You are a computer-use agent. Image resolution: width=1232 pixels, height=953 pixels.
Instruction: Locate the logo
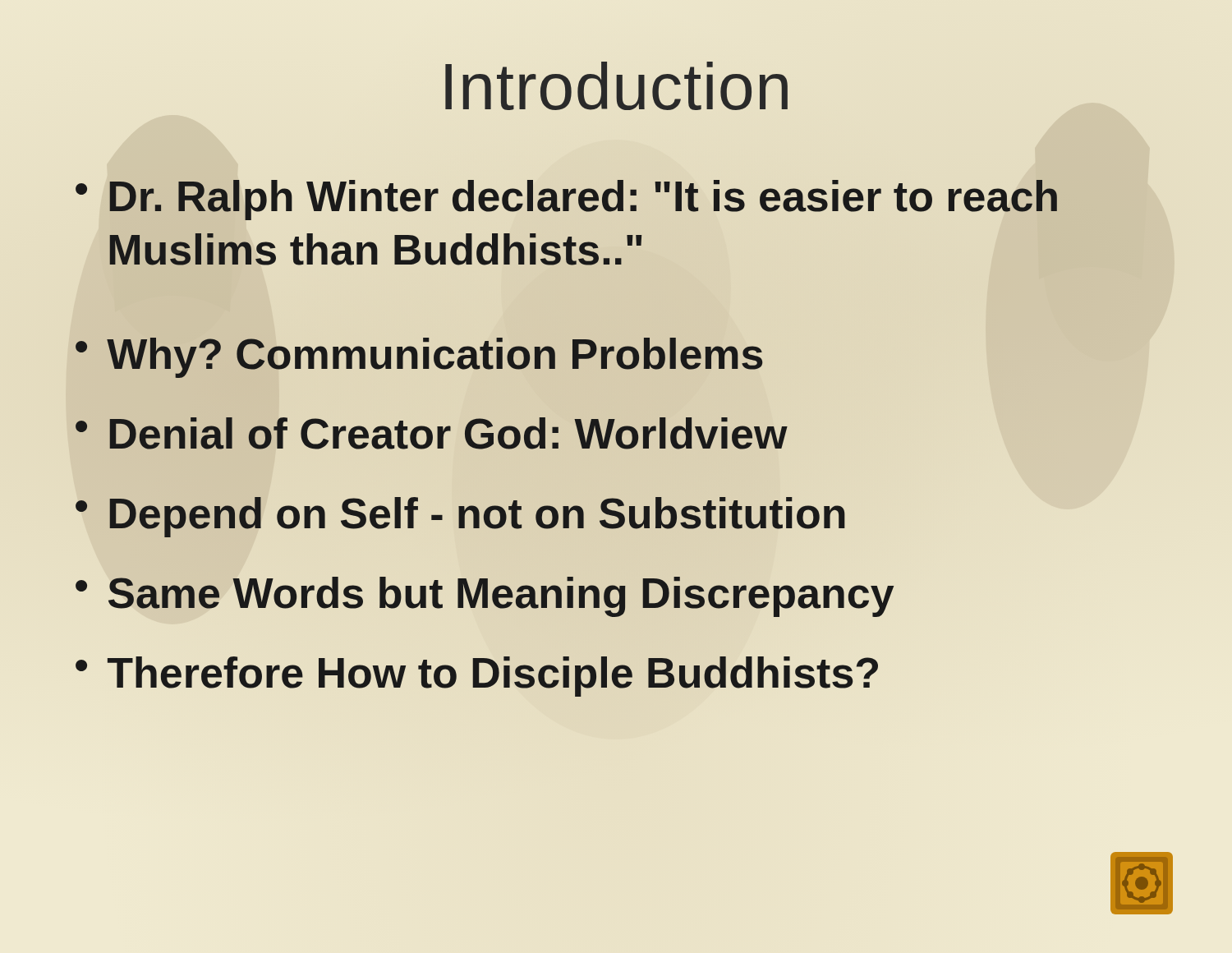(1142, 883)
